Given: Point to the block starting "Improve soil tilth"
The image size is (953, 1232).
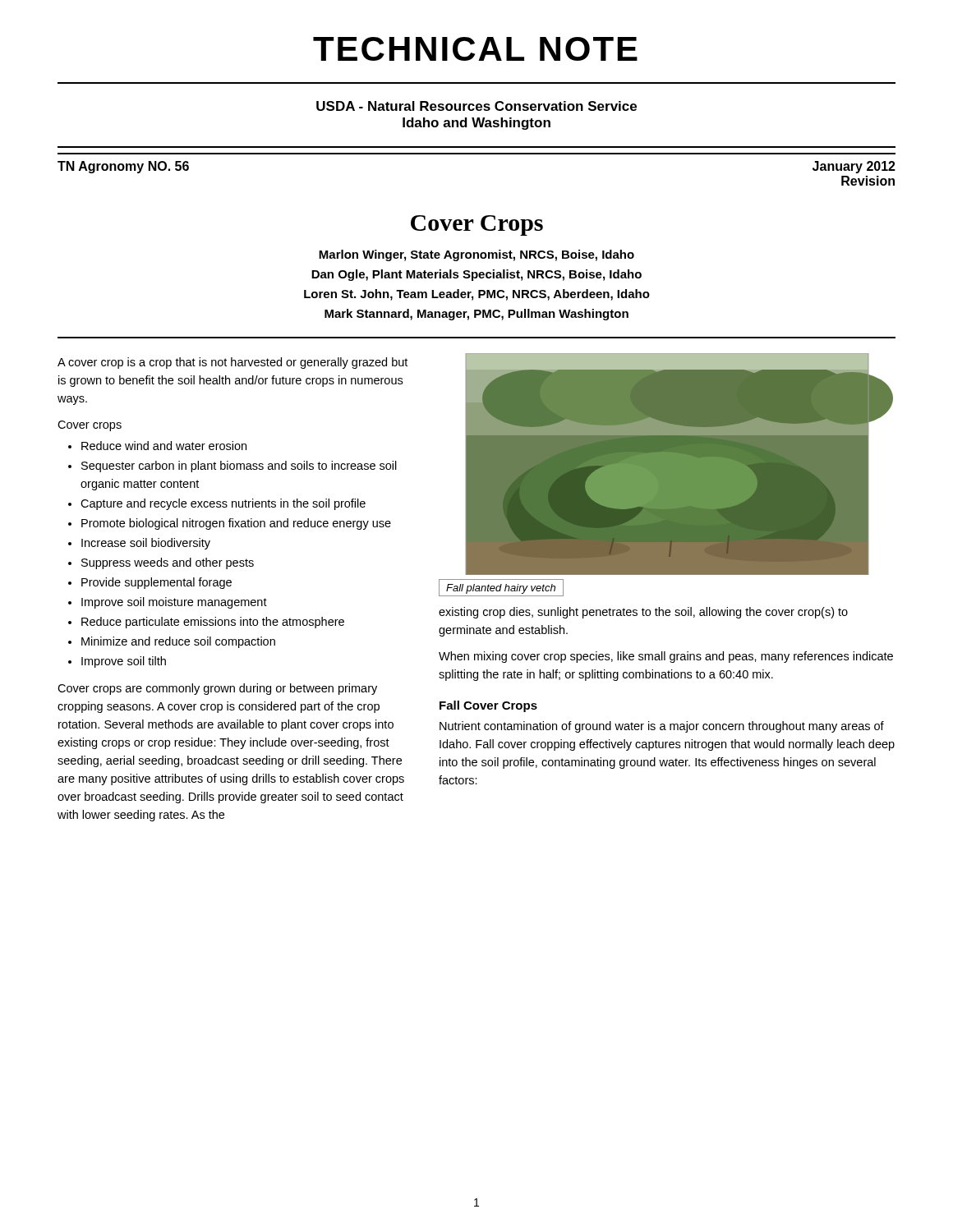Looking at the screenshot, I should pos(124,662).
